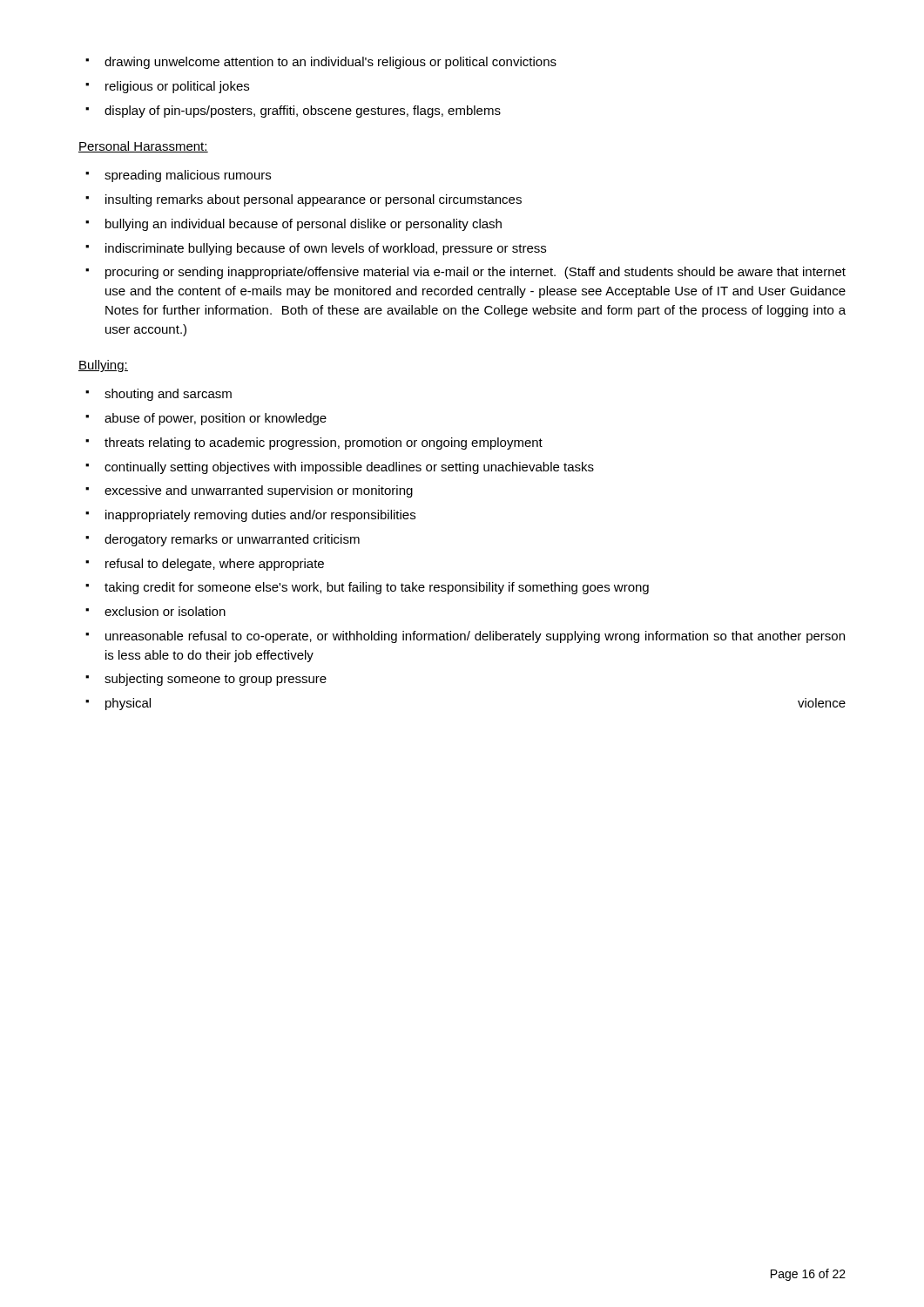Click where it says "exclusion or isolation"
Image resolution: width=924 pixels, height=1307 pixels.
[x=155, y=611]
